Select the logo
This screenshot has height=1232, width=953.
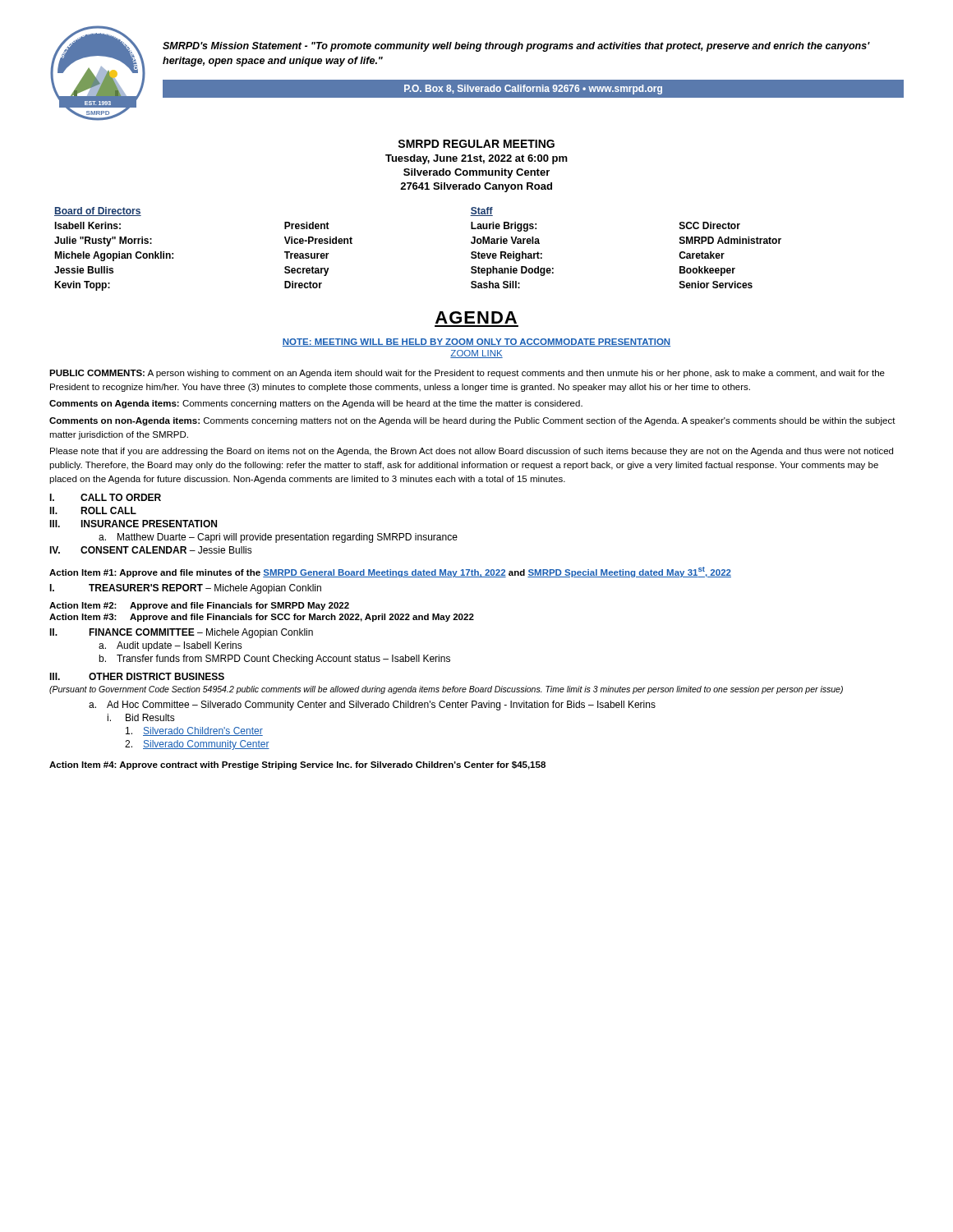pyautogui.click(x=99, y=74)
